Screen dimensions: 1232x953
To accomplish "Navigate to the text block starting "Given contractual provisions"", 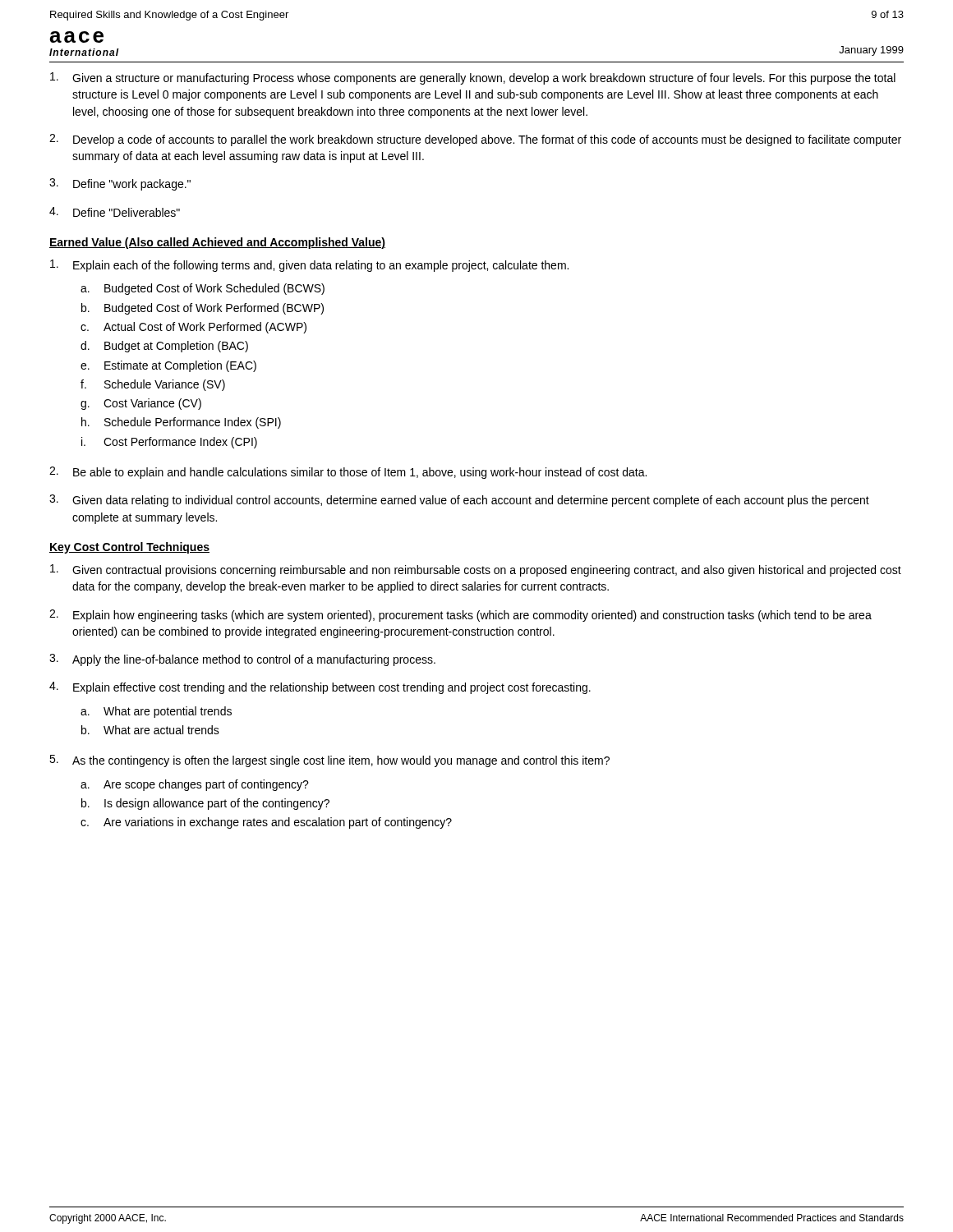I will pyautogui.click(x=476, y=578).
